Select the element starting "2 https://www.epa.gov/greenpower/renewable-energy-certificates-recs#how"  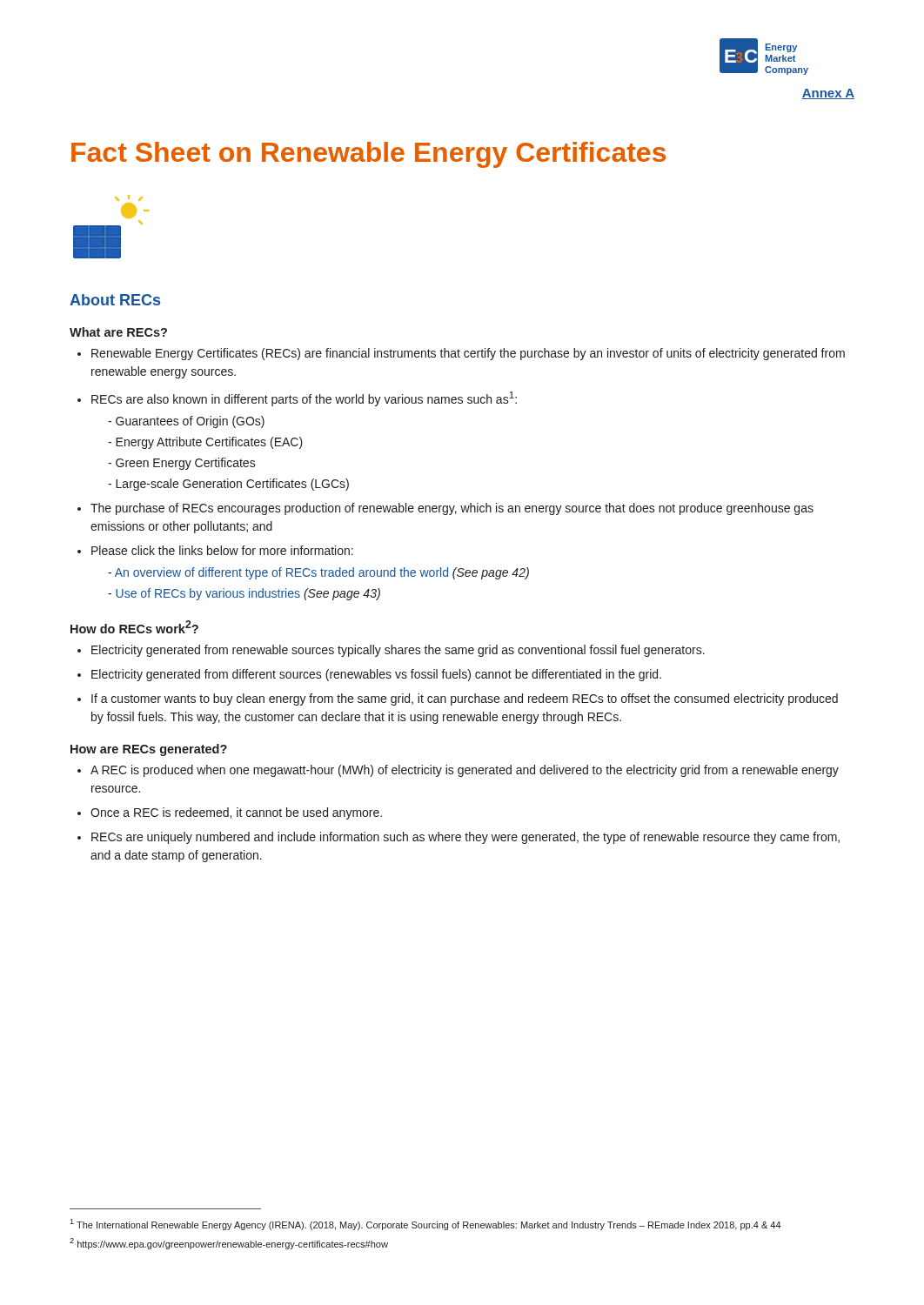click(229, 1242)
